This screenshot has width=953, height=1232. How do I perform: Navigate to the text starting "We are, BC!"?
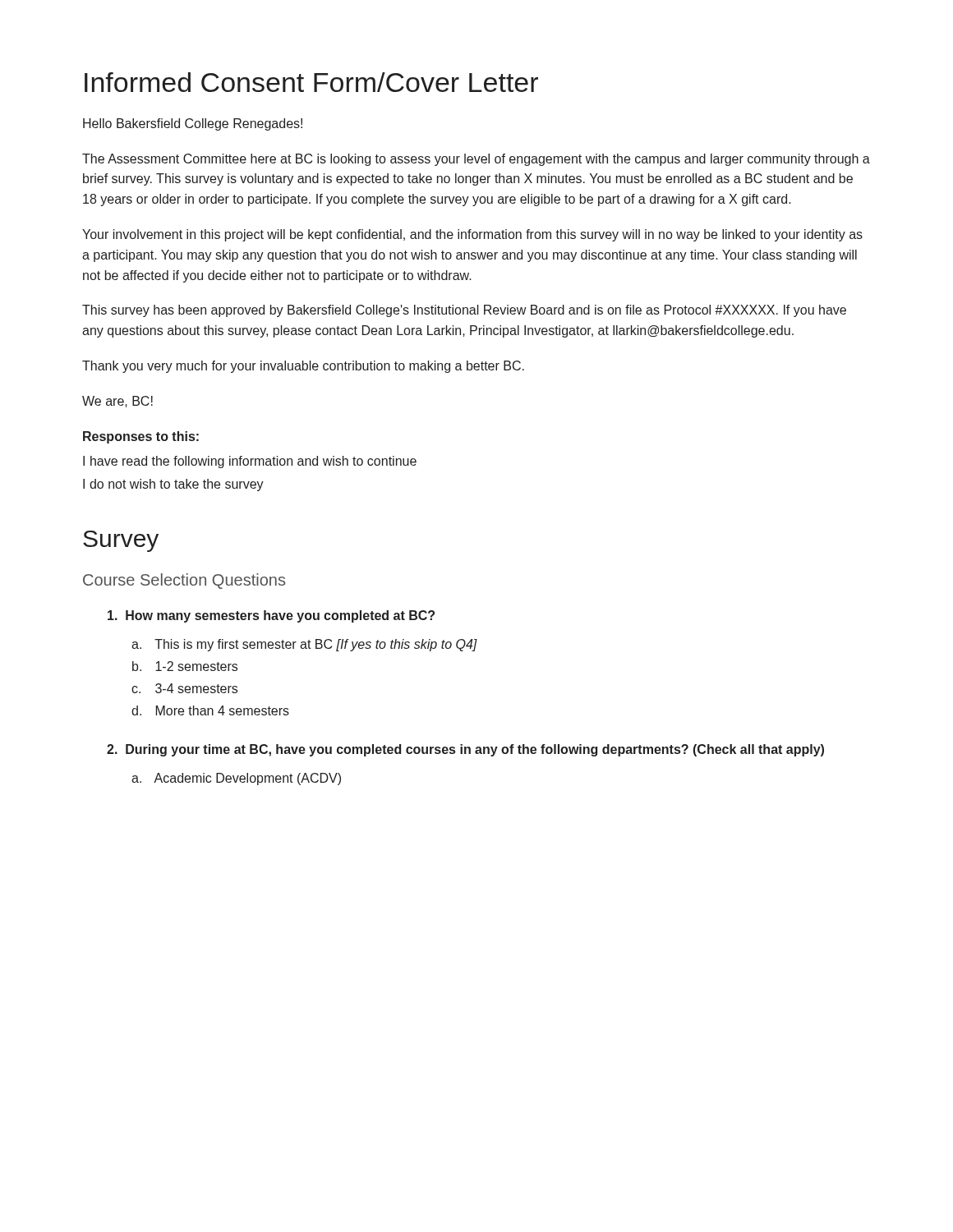(118, 401)
